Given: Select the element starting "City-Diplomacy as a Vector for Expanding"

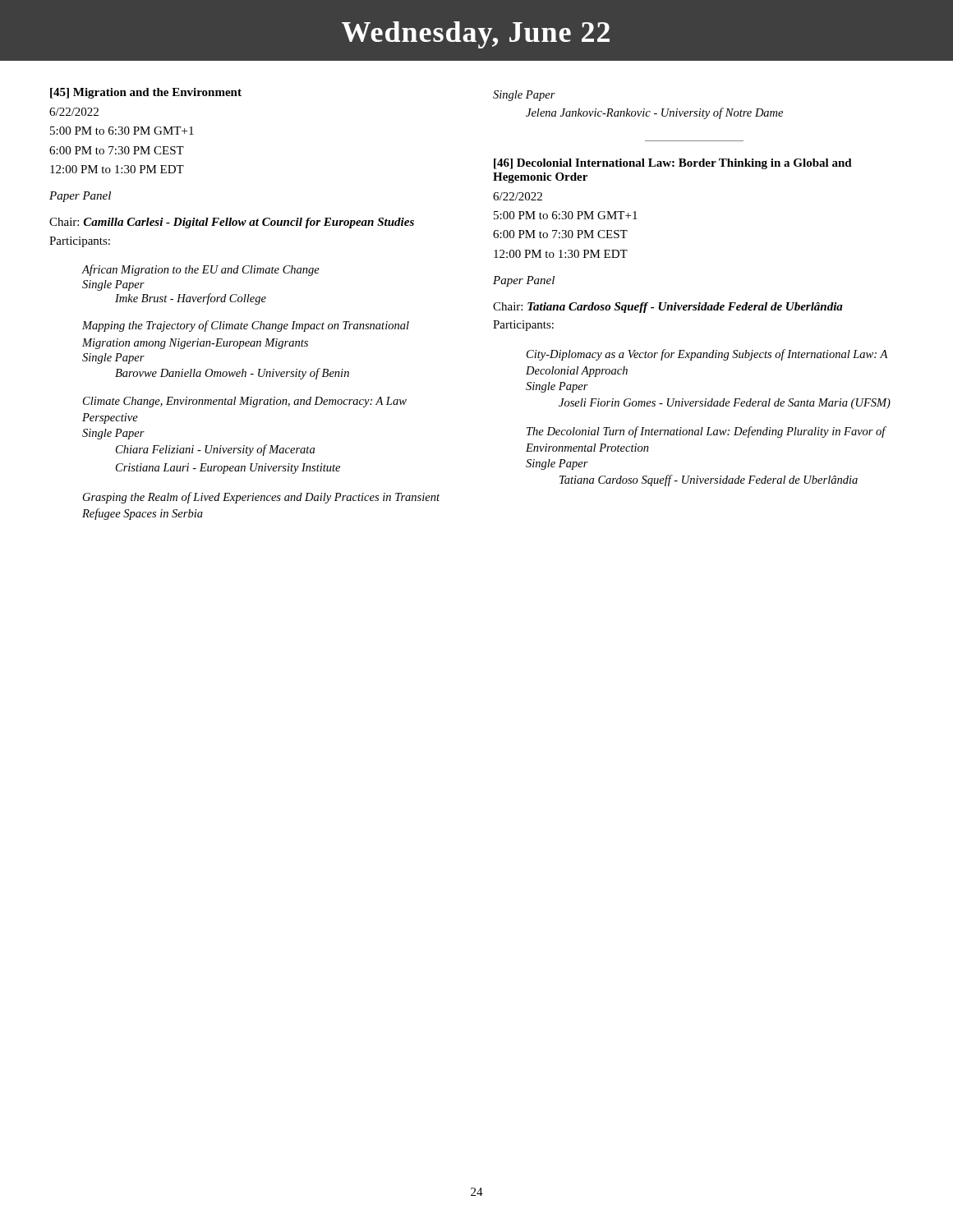Looking at the screenshot, I should pos(707,355).
